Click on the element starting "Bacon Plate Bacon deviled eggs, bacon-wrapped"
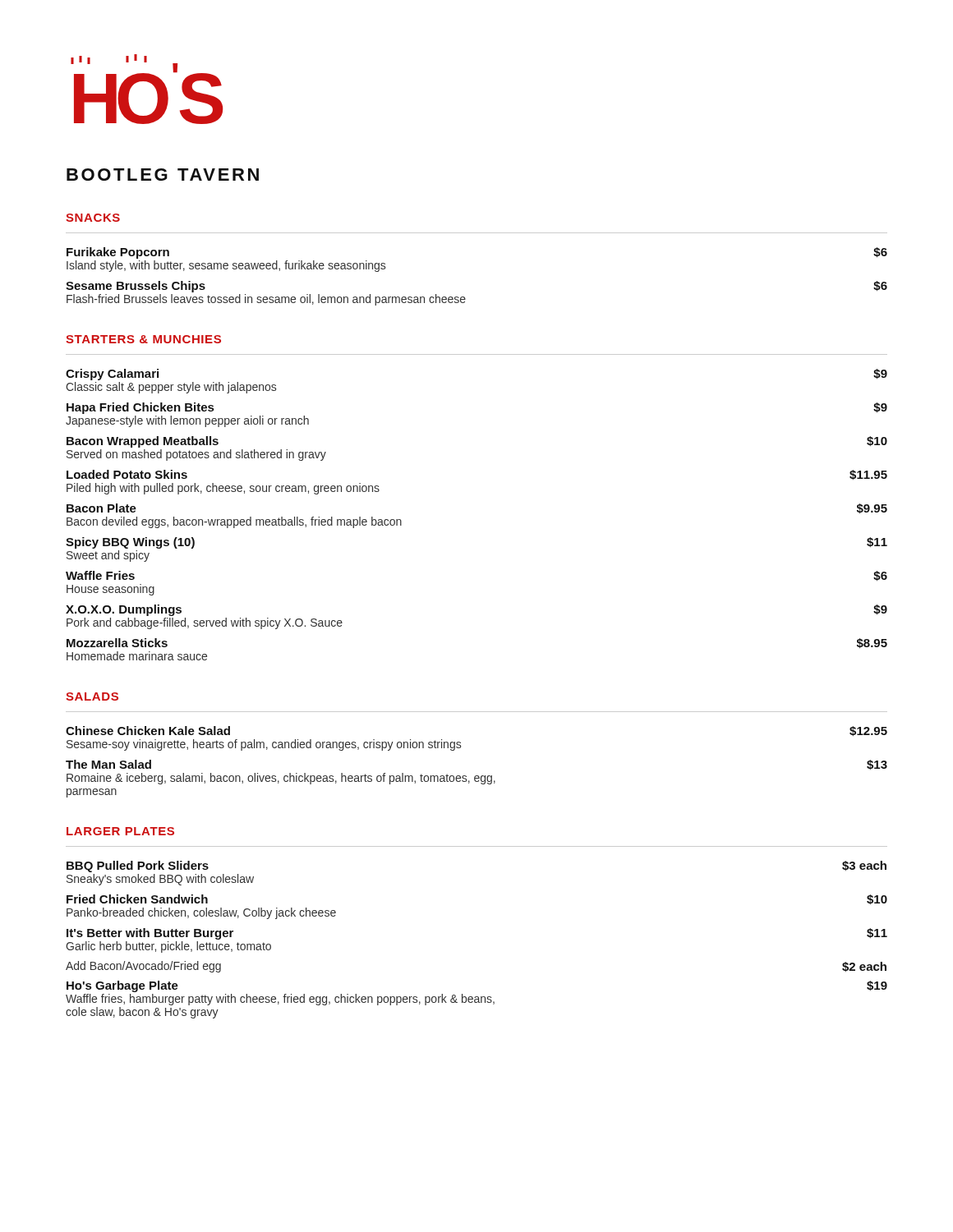The image size is (953, 1232). (99, 507)
